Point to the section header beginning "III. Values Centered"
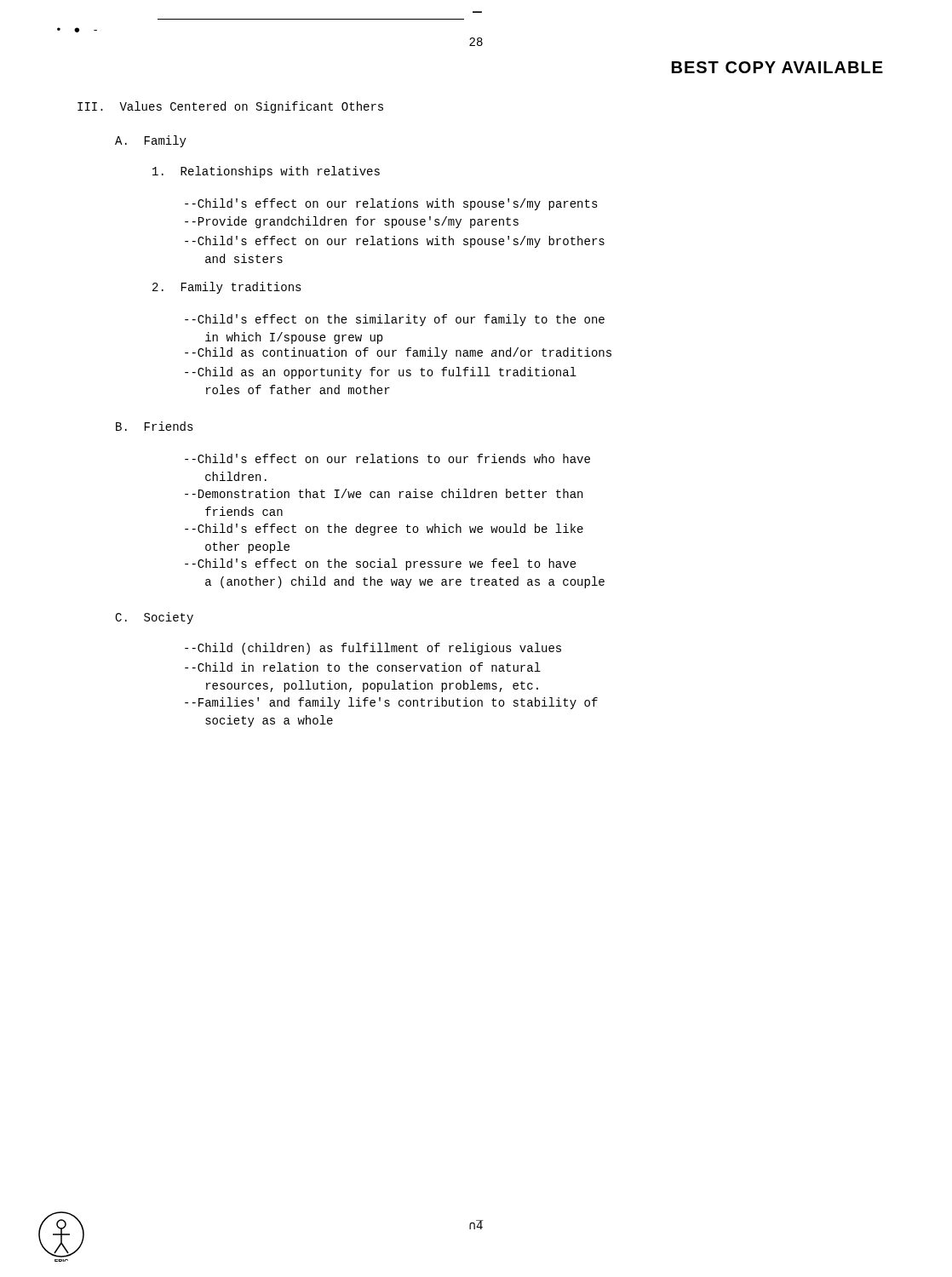Image resolution: width=952 pixels, height=1277 pixels. click(x=230, y=107)
